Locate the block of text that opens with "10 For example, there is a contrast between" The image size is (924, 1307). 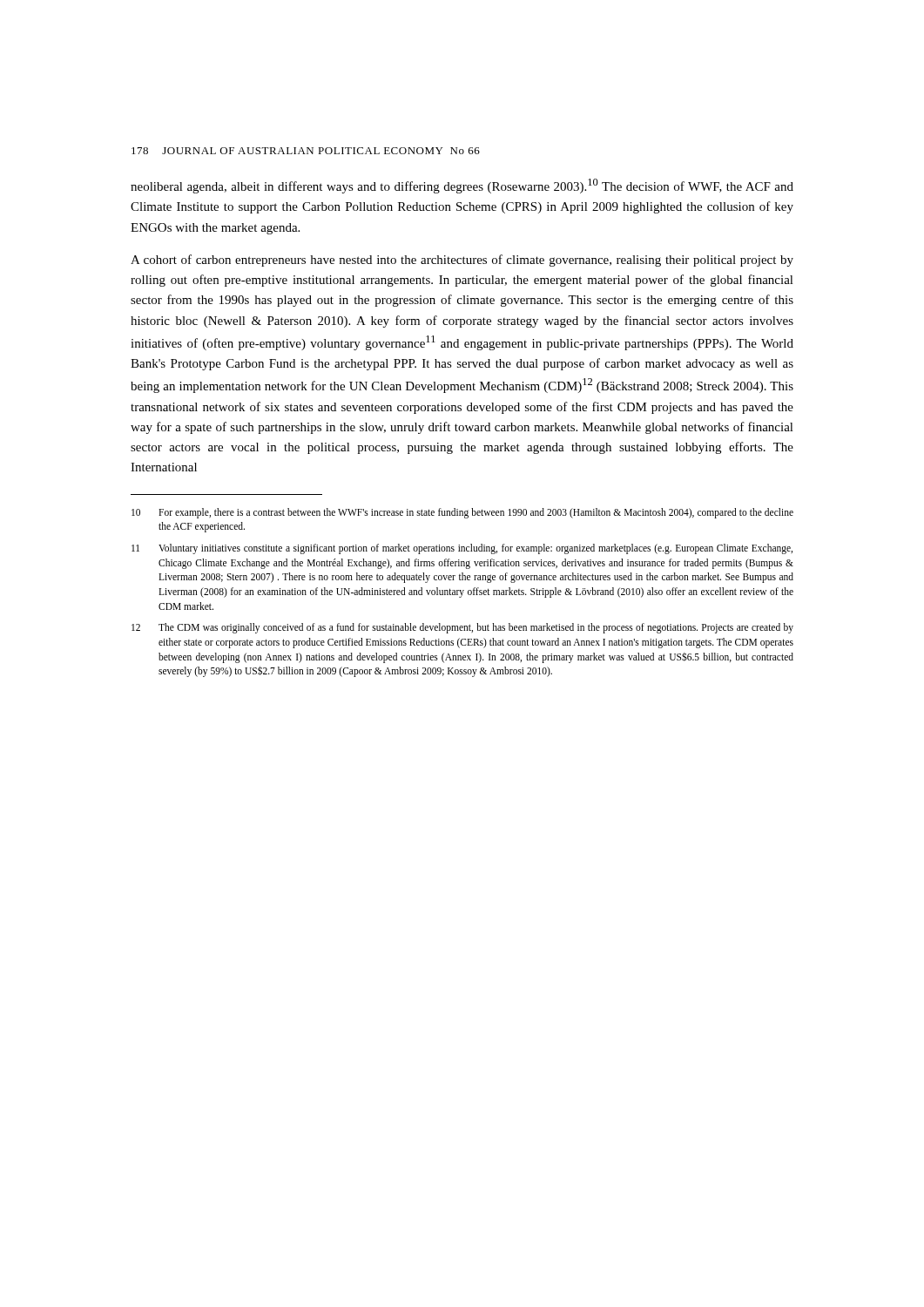[462, 519]
